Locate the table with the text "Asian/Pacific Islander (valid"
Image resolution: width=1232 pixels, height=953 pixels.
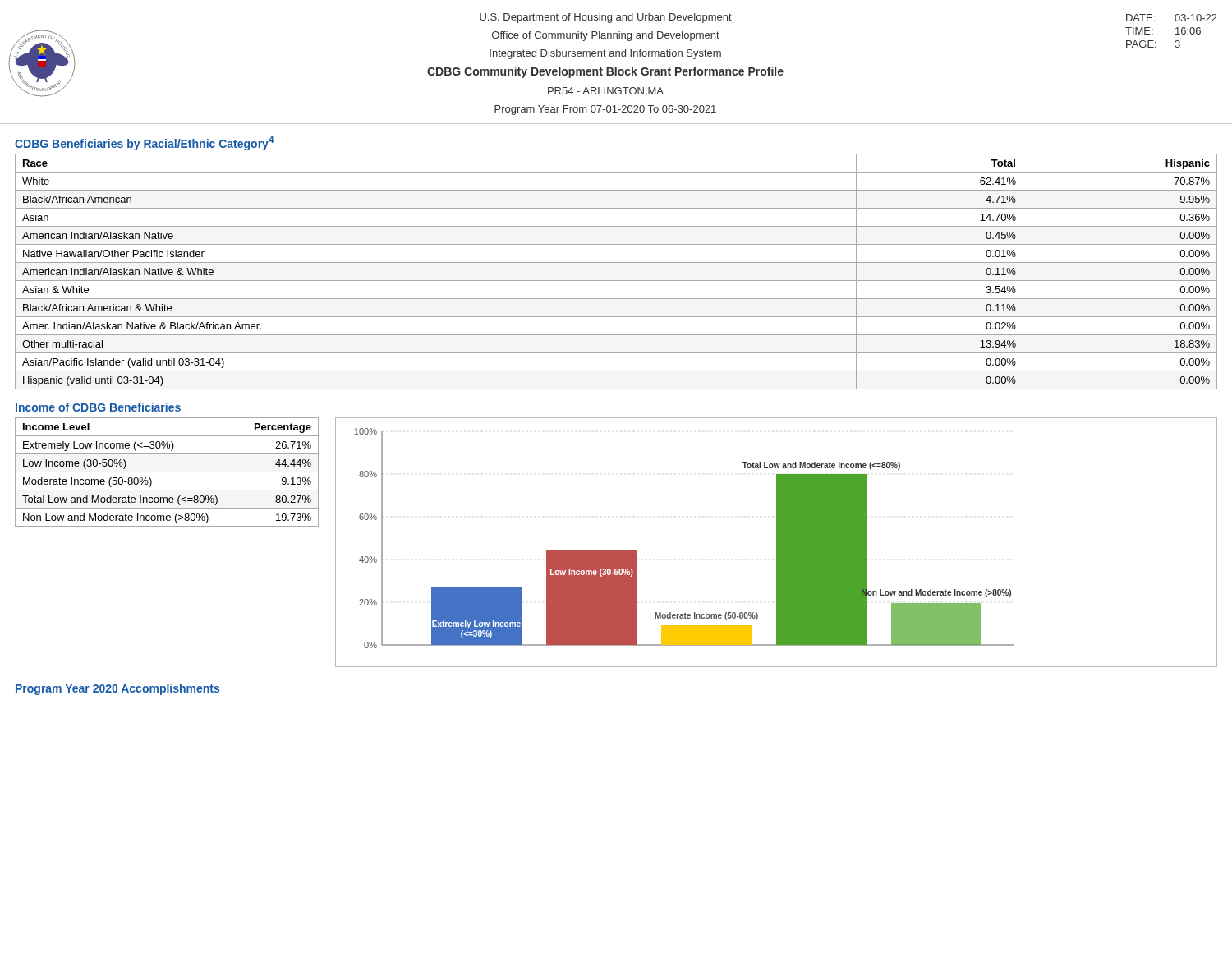pyautogui.click(x=616, y=271)
